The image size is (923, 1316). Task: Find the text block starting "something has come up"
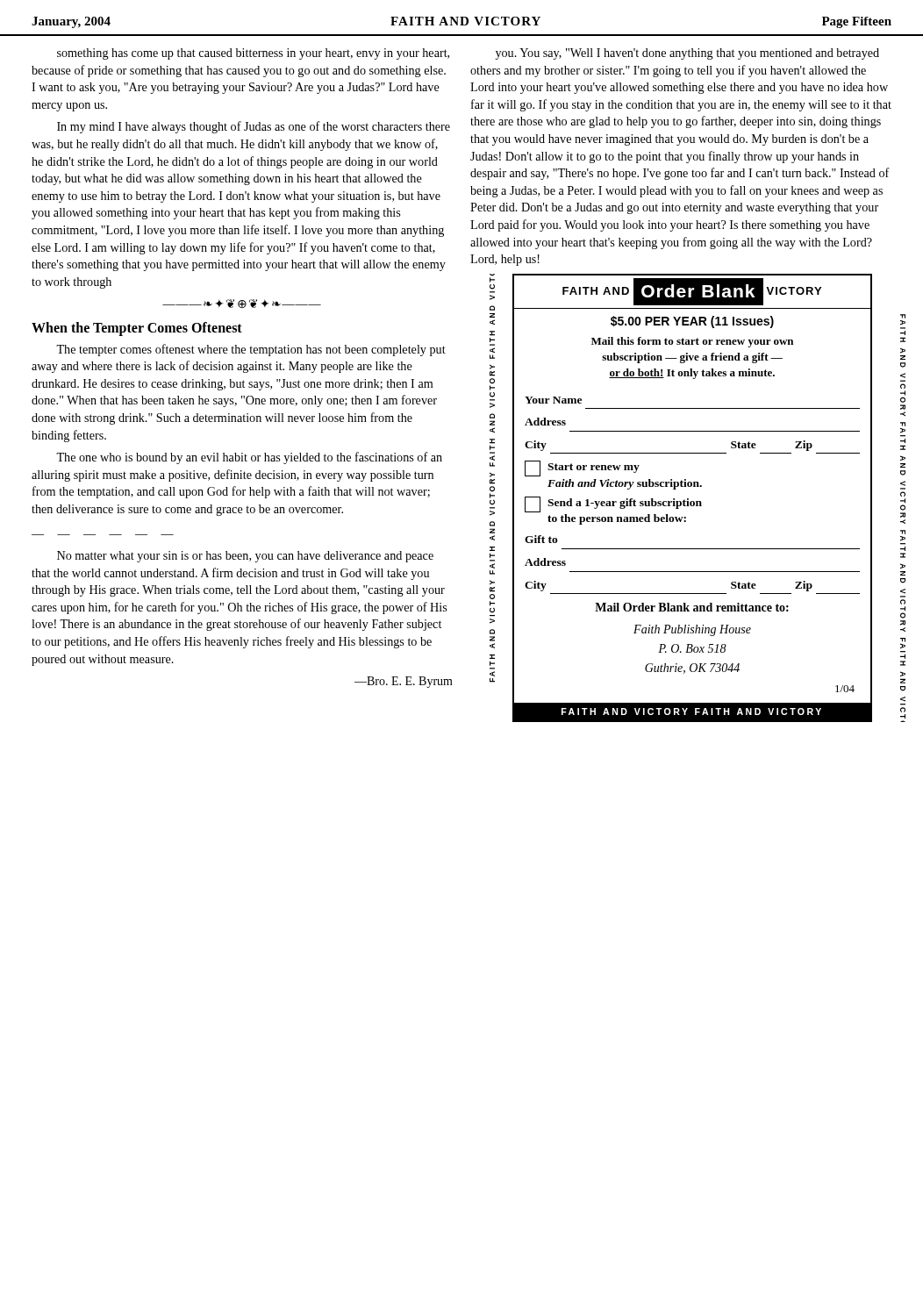click(242, 168)
